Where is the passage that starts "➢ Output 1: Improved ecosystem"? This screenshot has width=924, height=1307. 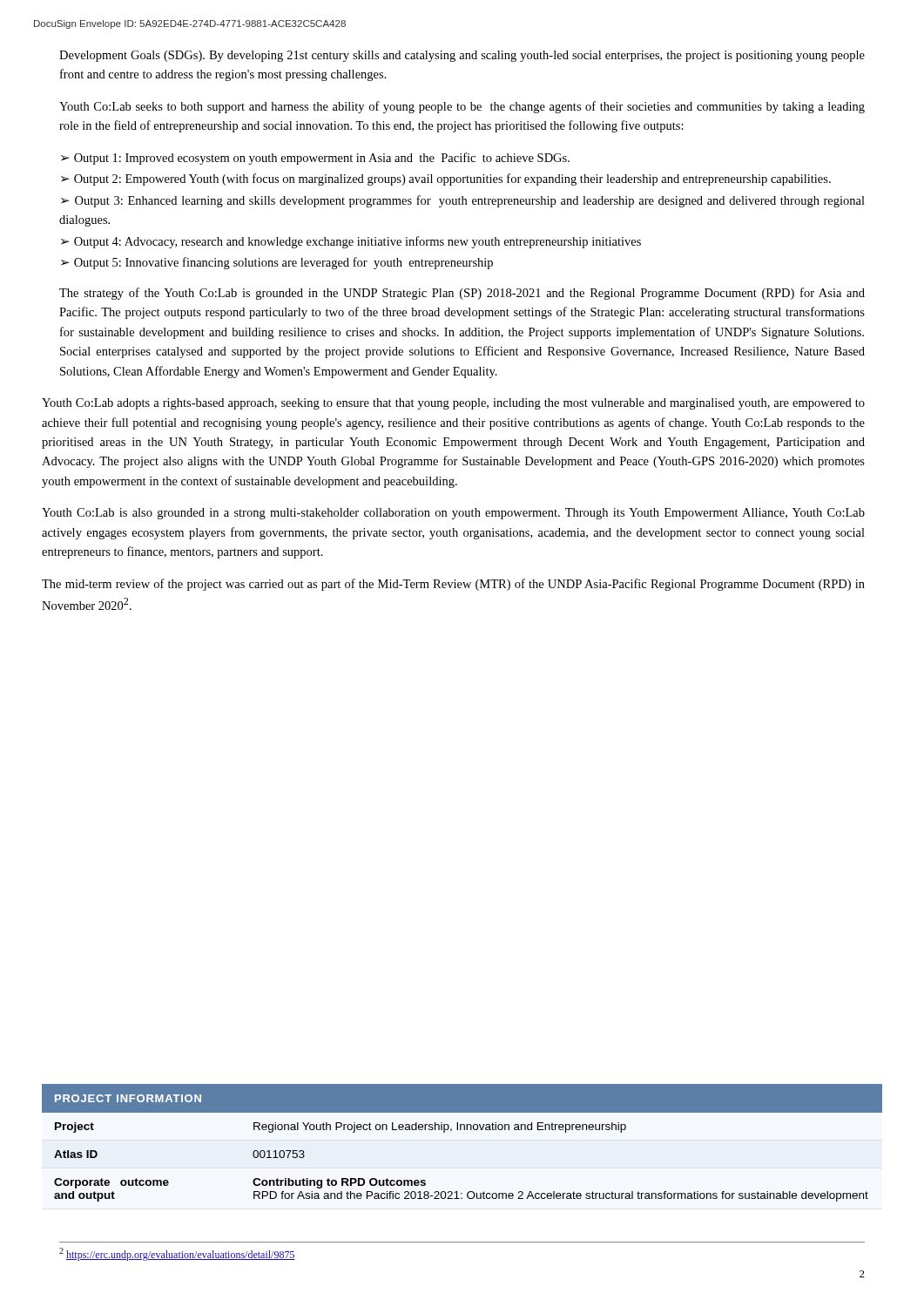[315, 158]
